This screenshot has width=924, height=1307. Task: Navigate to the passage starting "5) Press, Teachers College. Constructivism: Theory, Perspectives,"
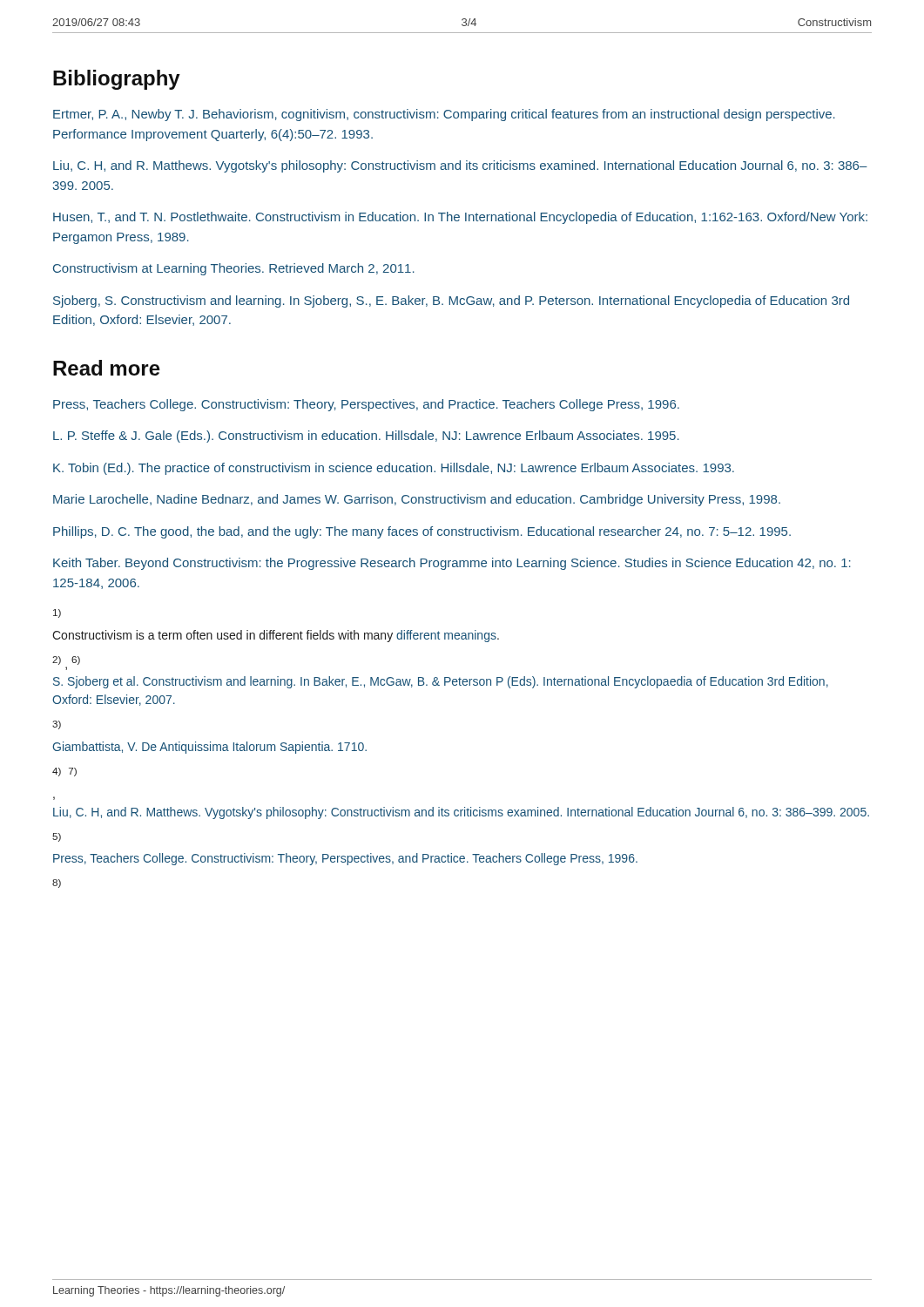tap(345, 848)
